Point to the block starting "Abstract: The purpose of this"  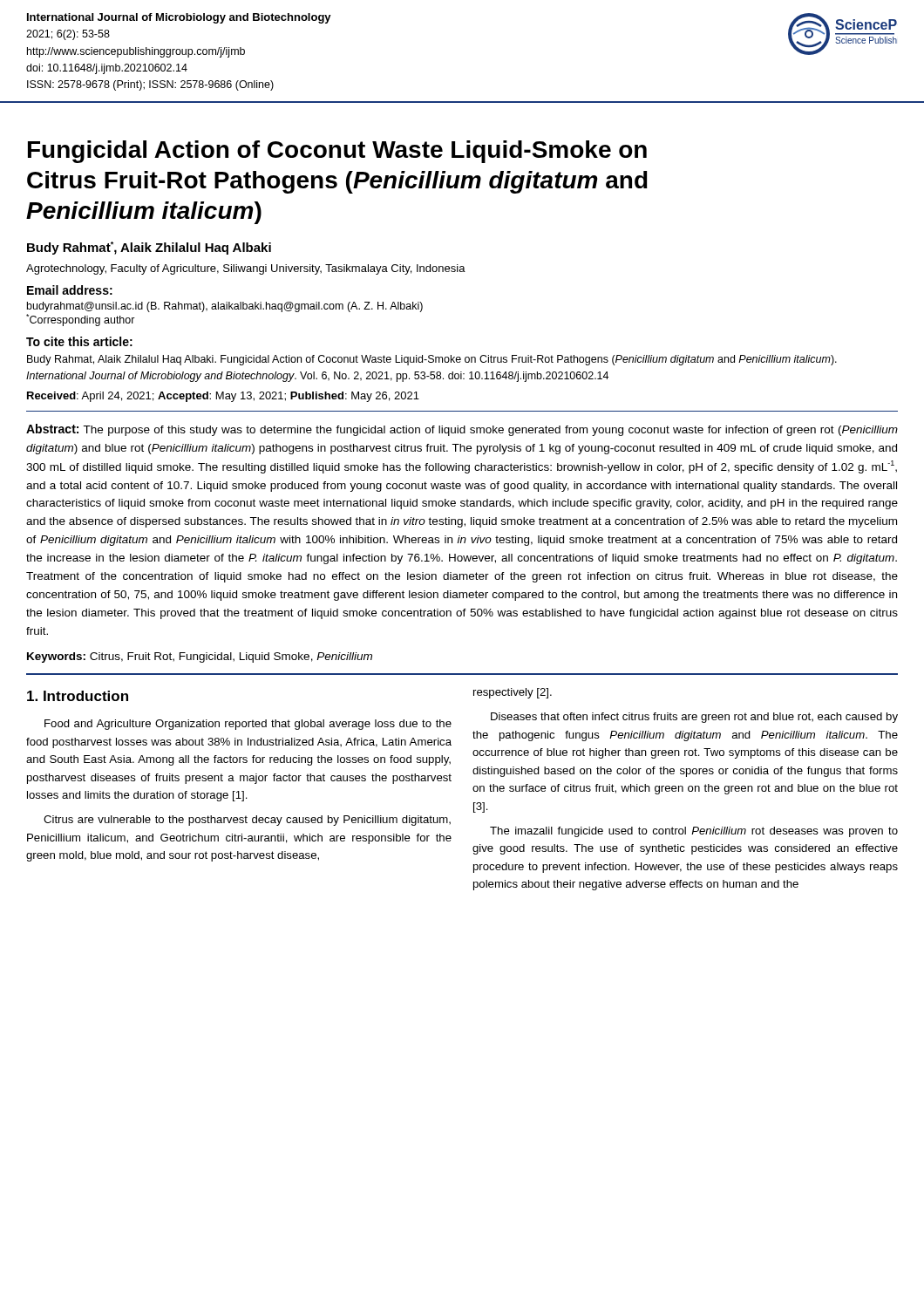pyautogui.click(x=462, y=530)
